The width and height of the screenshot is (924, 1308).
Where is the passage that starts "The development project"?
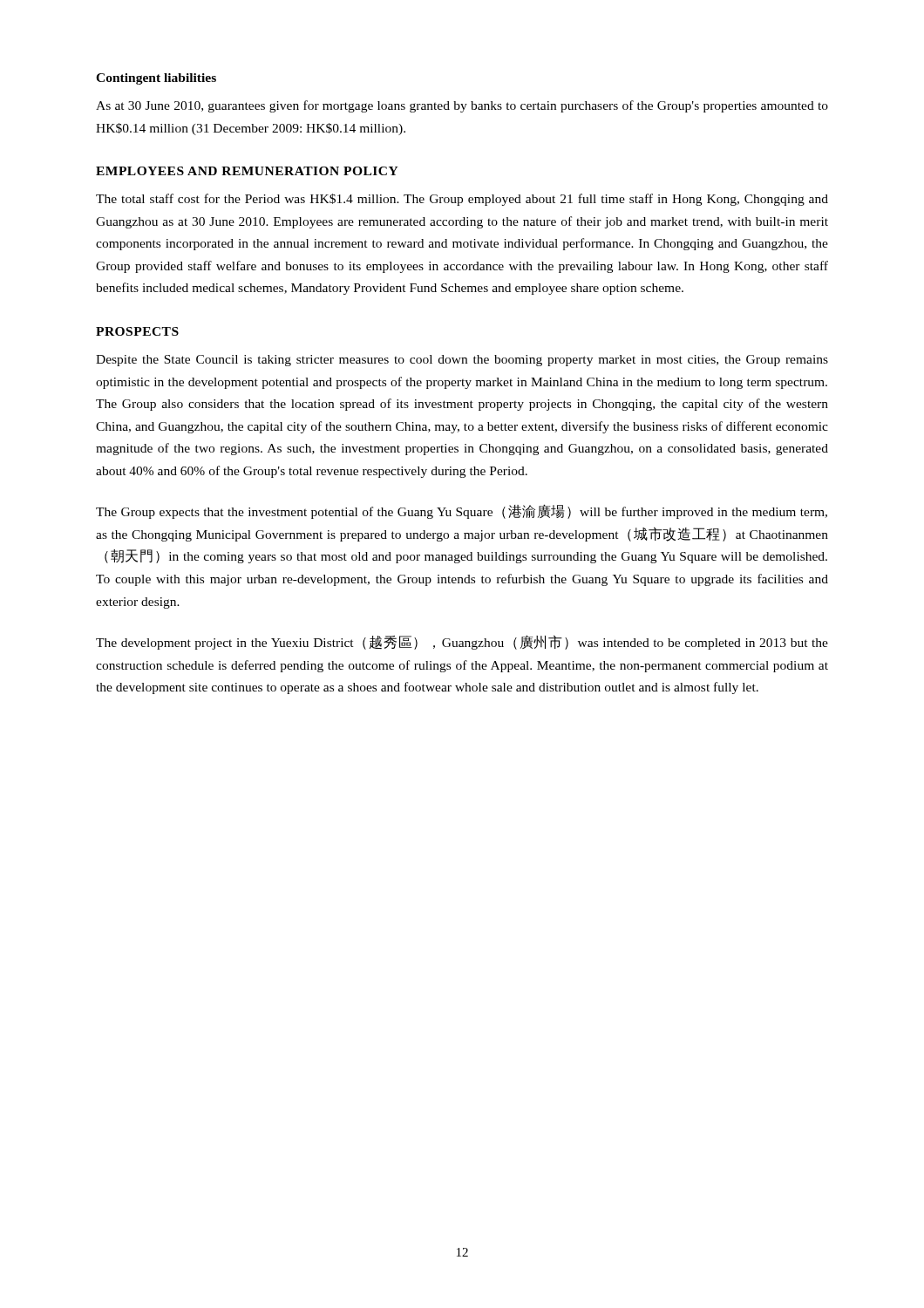[x=462, y=665]
